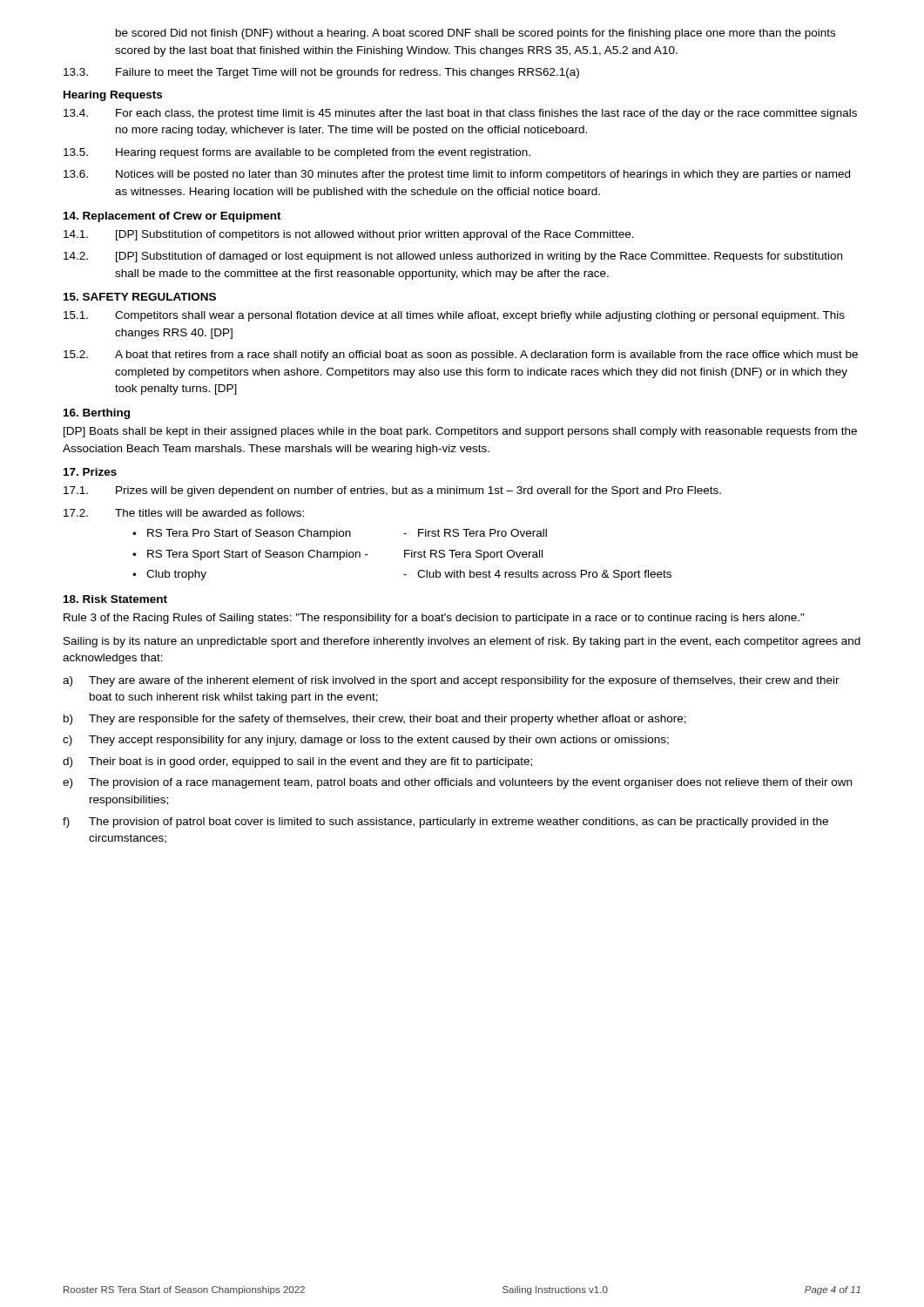Navigate to the region starting "14.1. [DP] Substitution"
The height and width of the screenshot is (1307, 924).
point(462,234)
